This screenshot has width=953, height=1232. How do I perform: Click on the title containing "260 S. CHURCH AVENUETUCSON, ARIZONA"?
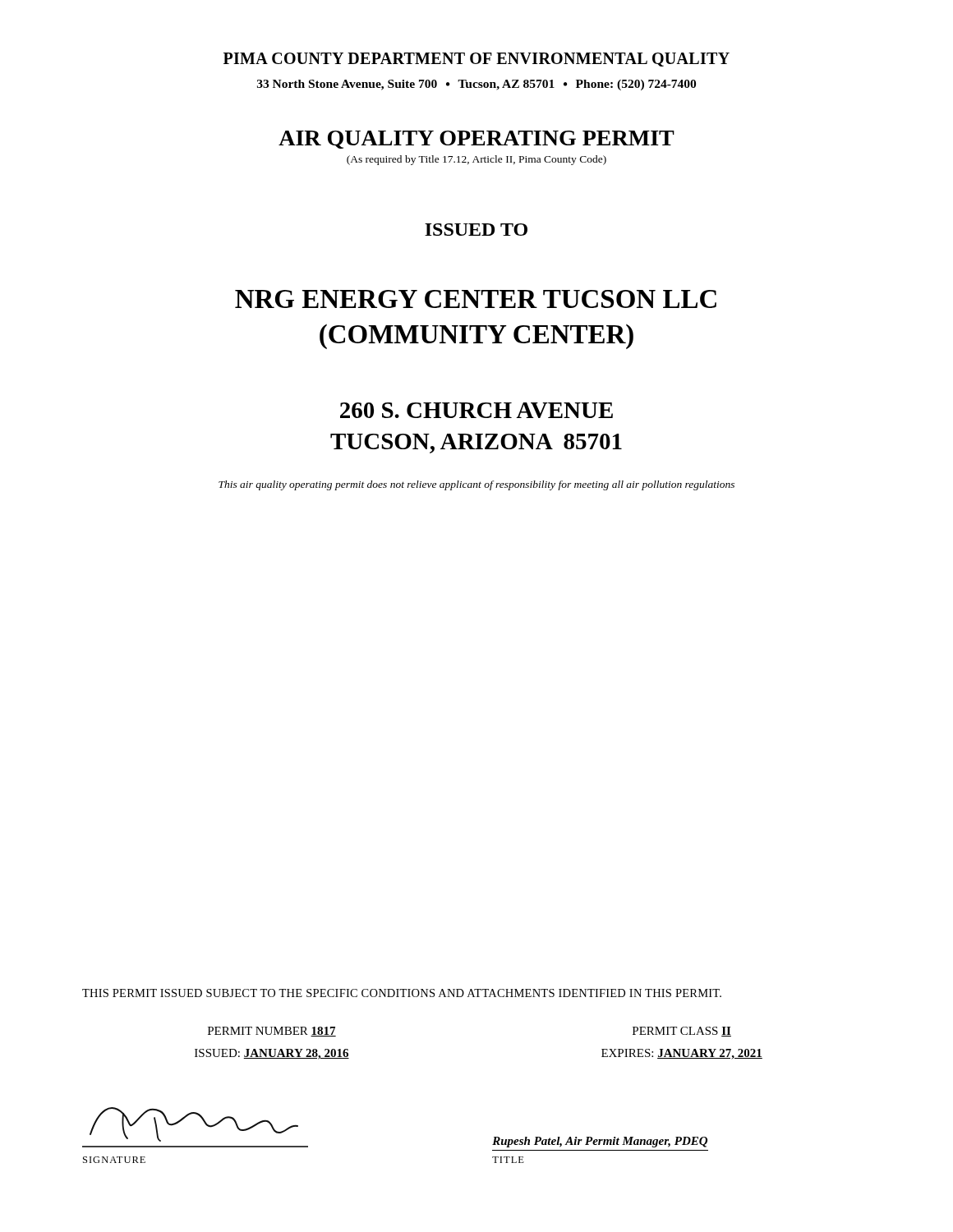click(x=476, y=425)
